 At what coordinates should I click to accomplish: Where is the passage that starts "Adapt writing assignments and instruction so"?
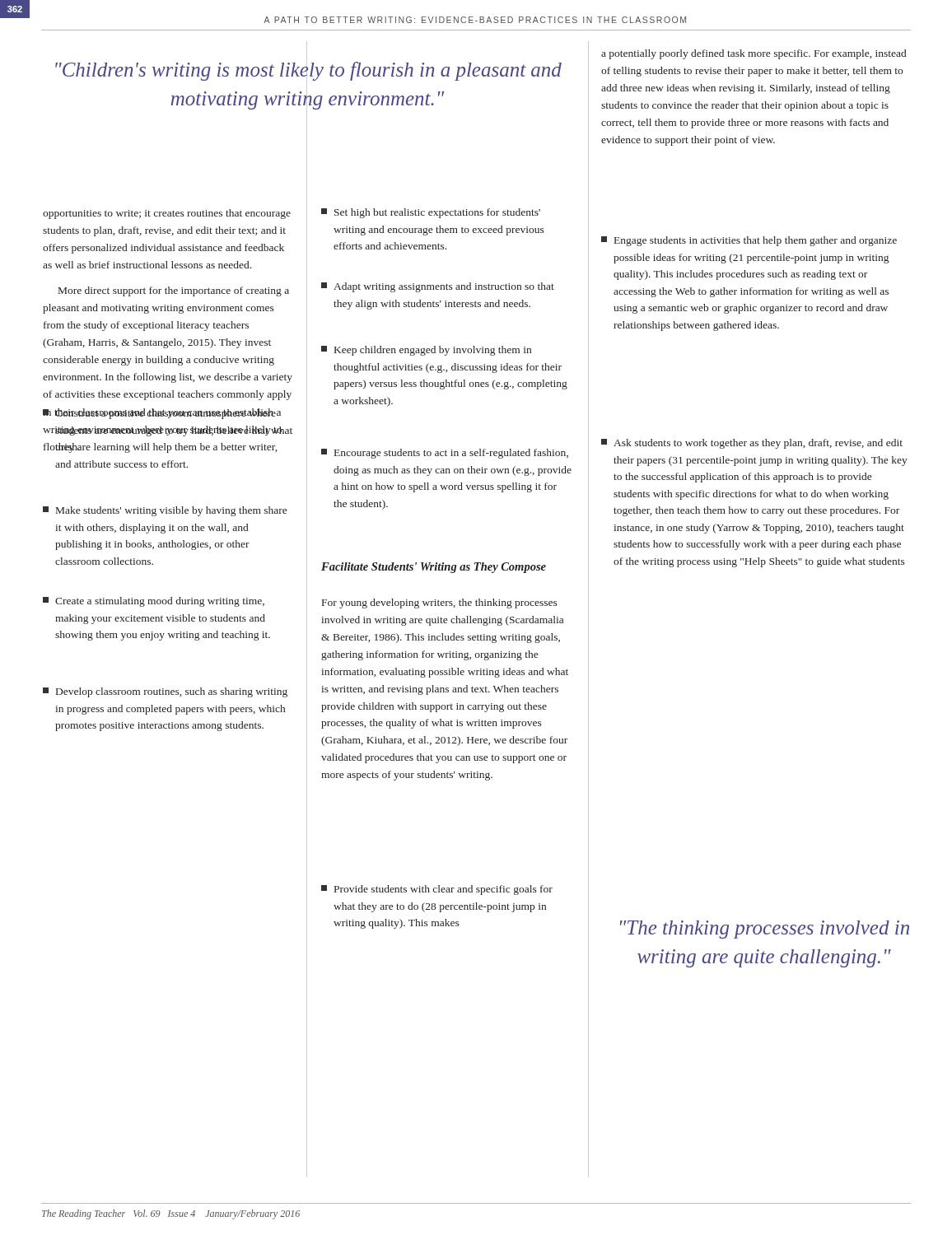pyautogui.click(x=447, y=295)
